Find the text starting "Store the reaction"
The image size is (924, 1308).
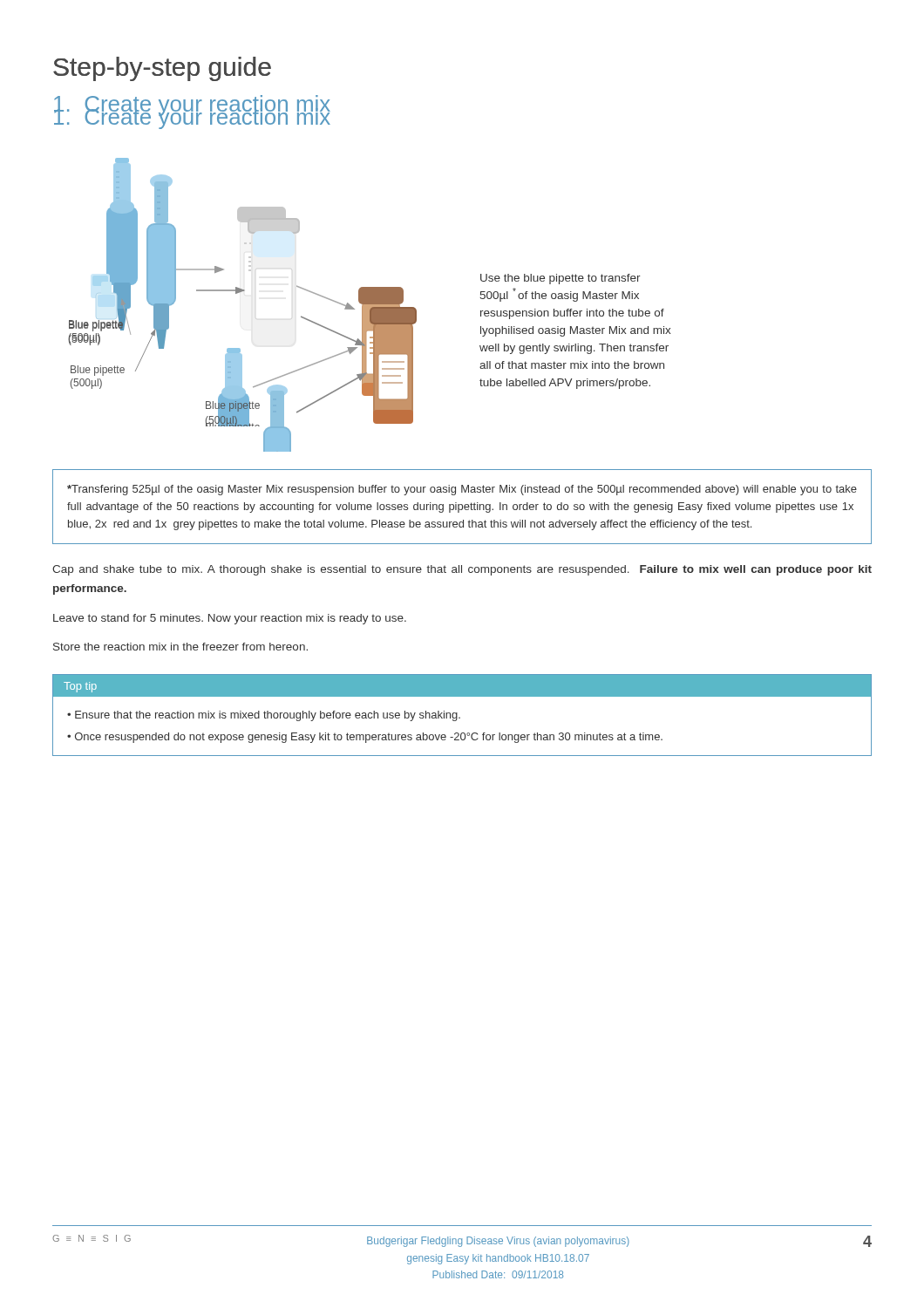coord(181,647)
